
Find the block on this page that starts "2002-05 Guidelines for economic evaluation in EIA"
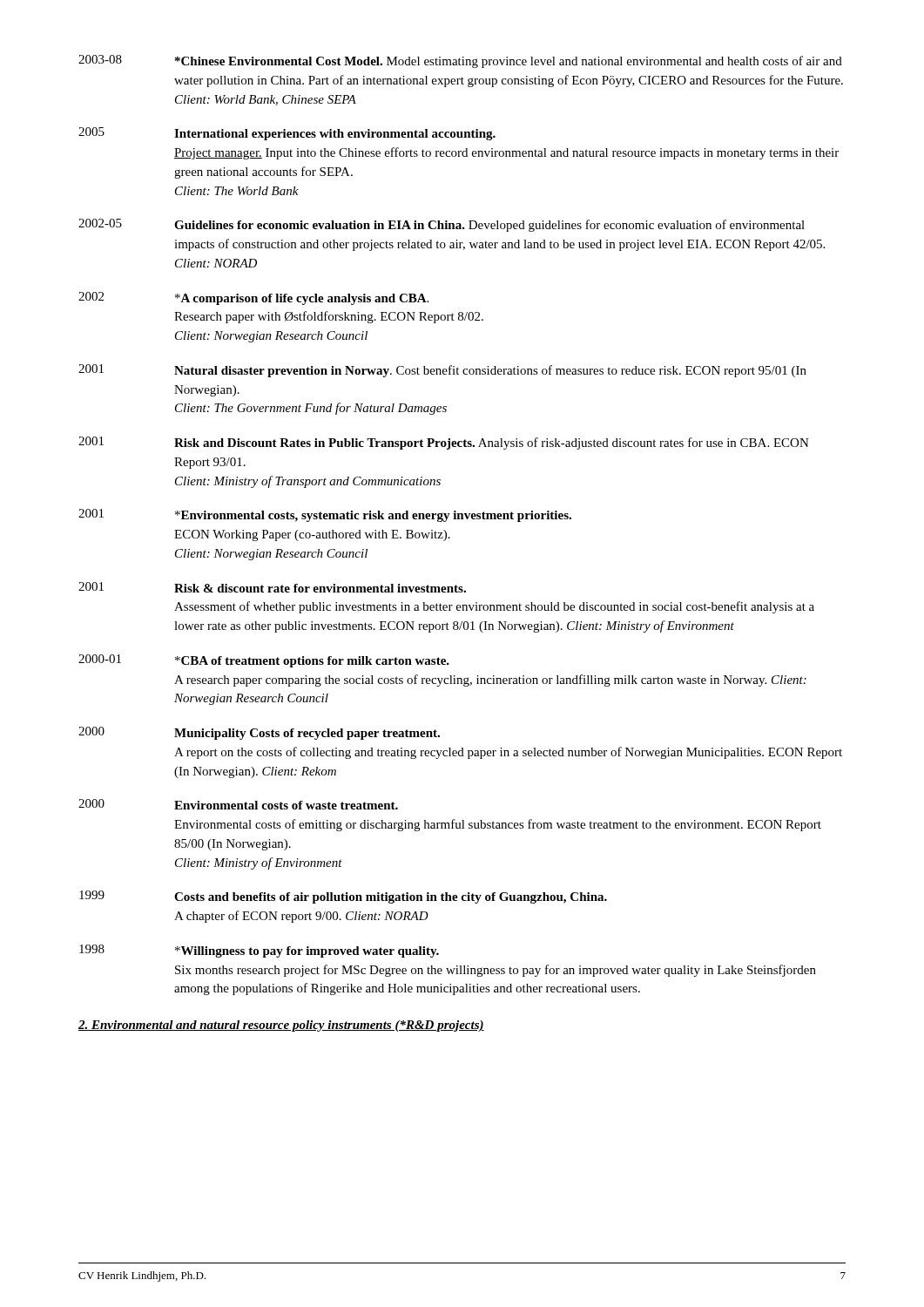(x=462, y=245)
